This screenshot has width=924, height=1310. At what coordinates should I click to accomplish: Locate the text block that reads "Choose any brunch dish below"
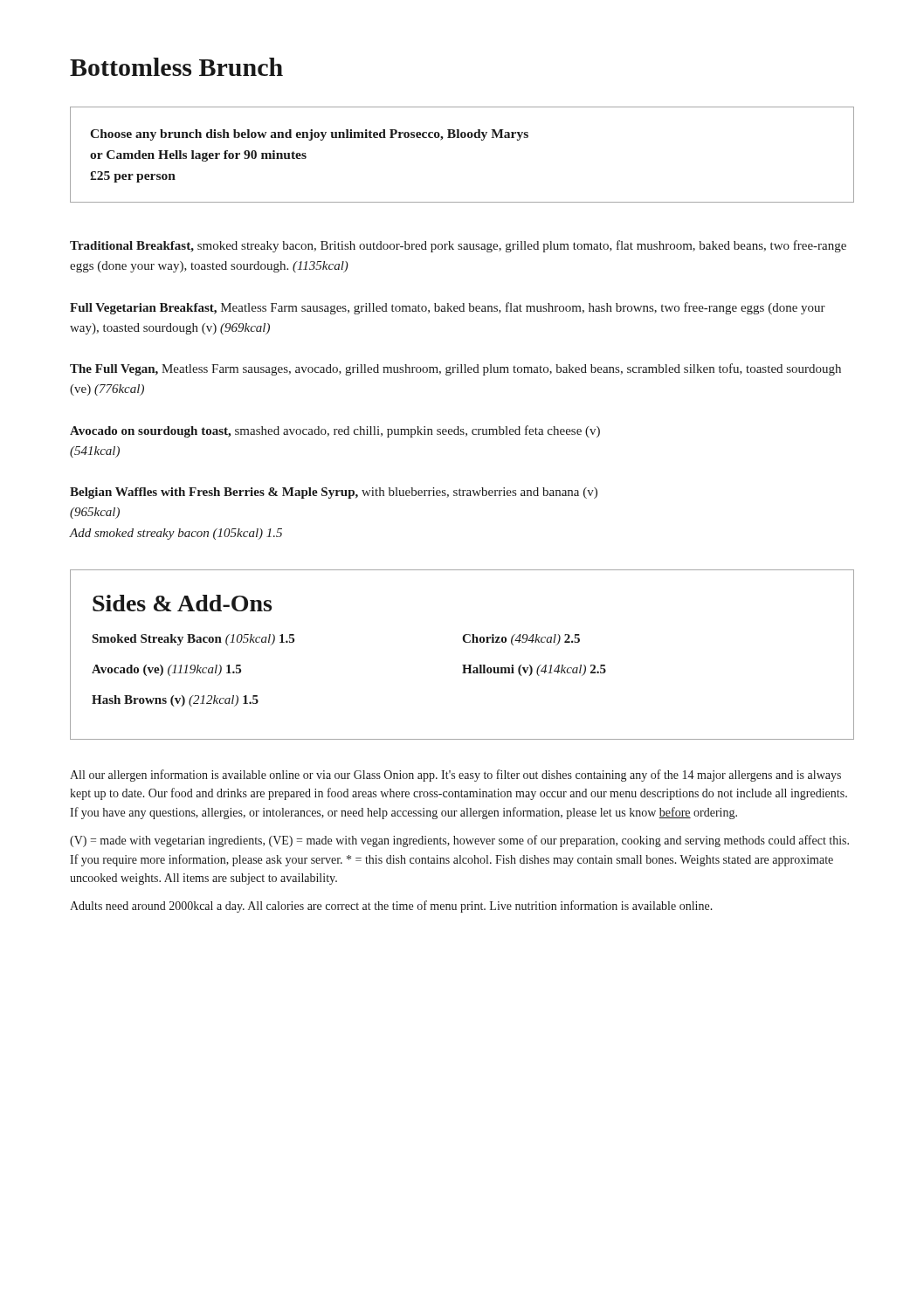309,135
